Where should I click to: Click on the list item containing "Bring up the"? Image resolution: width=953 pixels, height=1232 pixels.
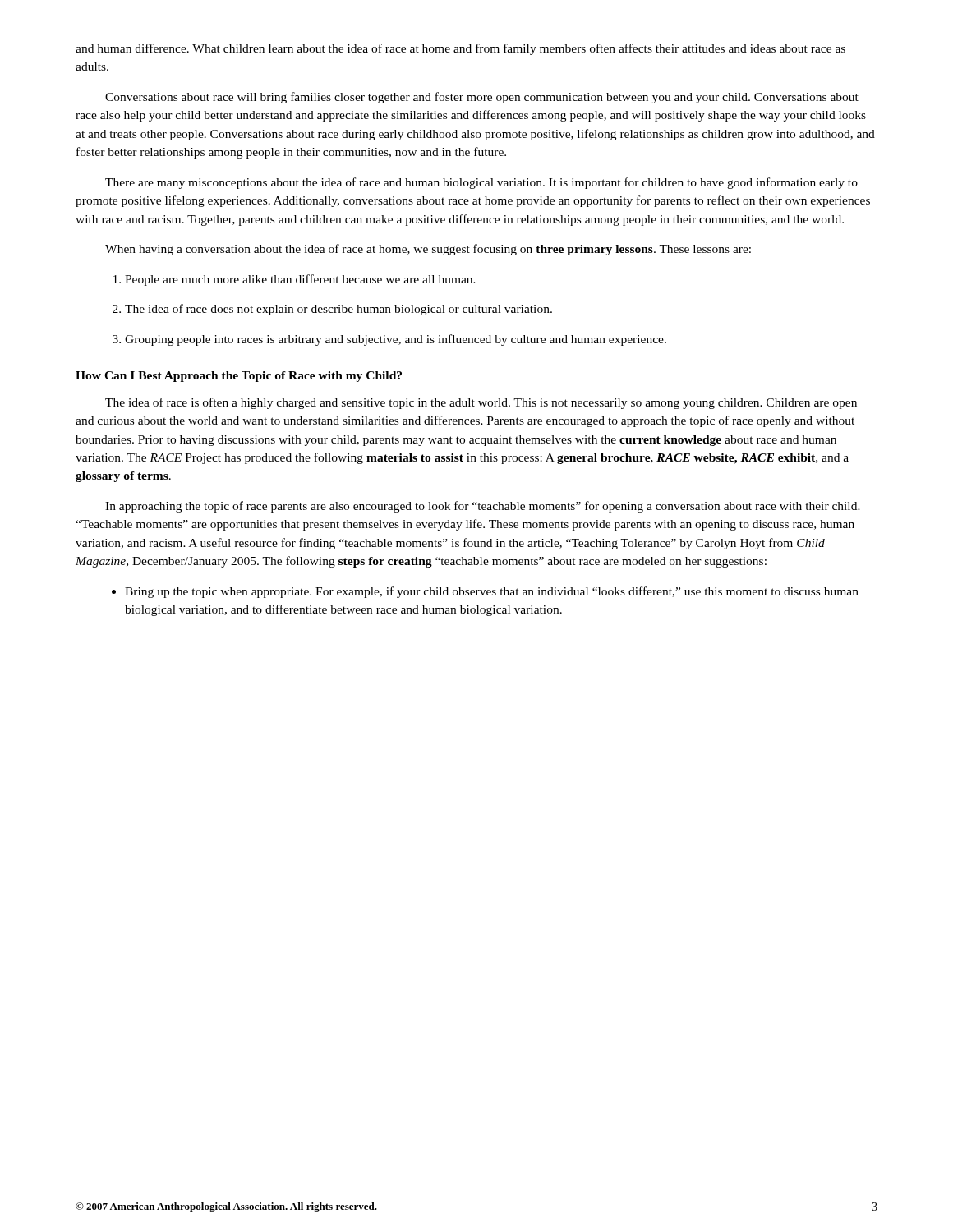(x=501, y=601)
